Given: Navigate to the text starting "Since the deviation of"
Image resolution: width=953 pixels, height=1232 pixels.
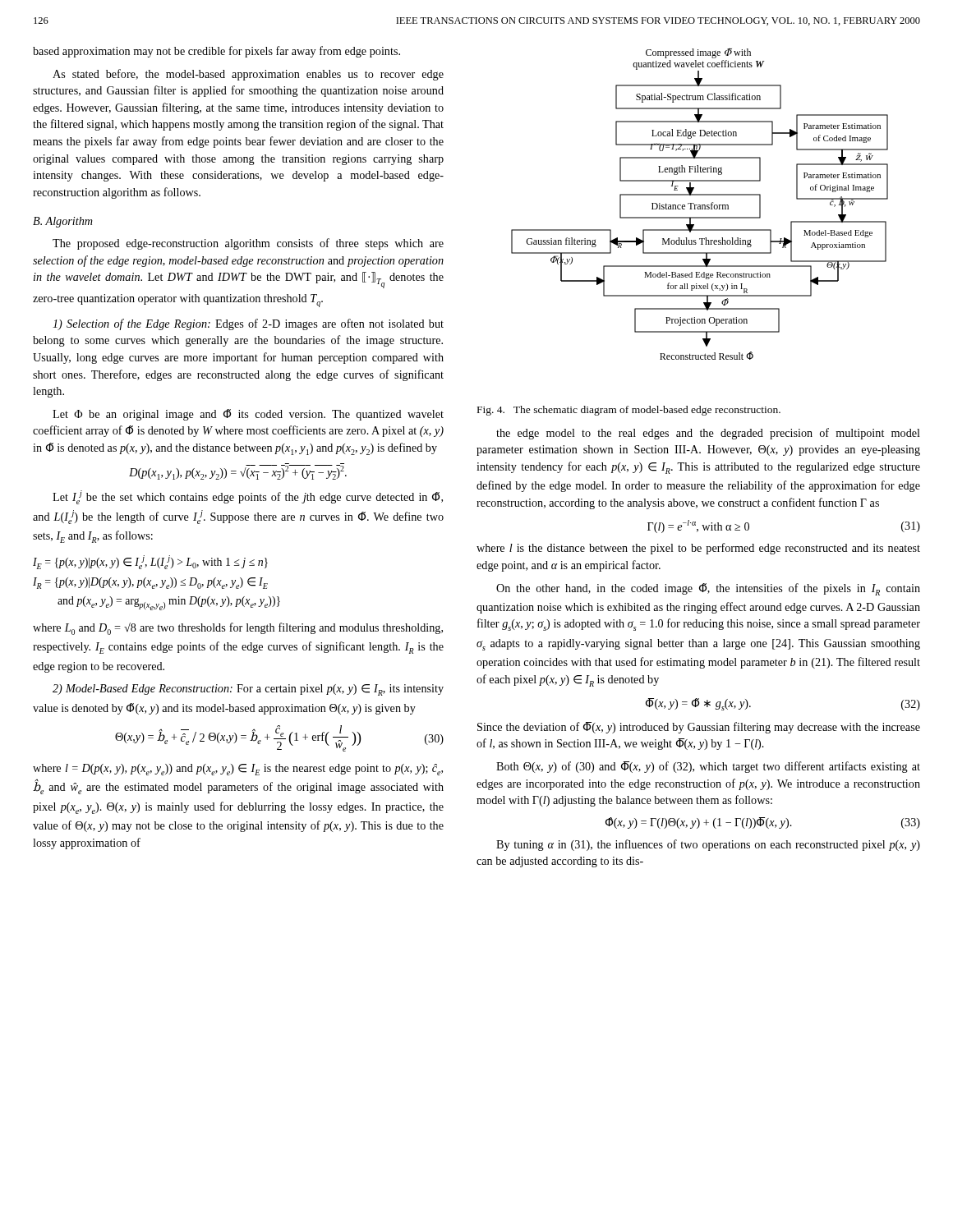Looking at the screenshot, I should [x=698, y=735].
